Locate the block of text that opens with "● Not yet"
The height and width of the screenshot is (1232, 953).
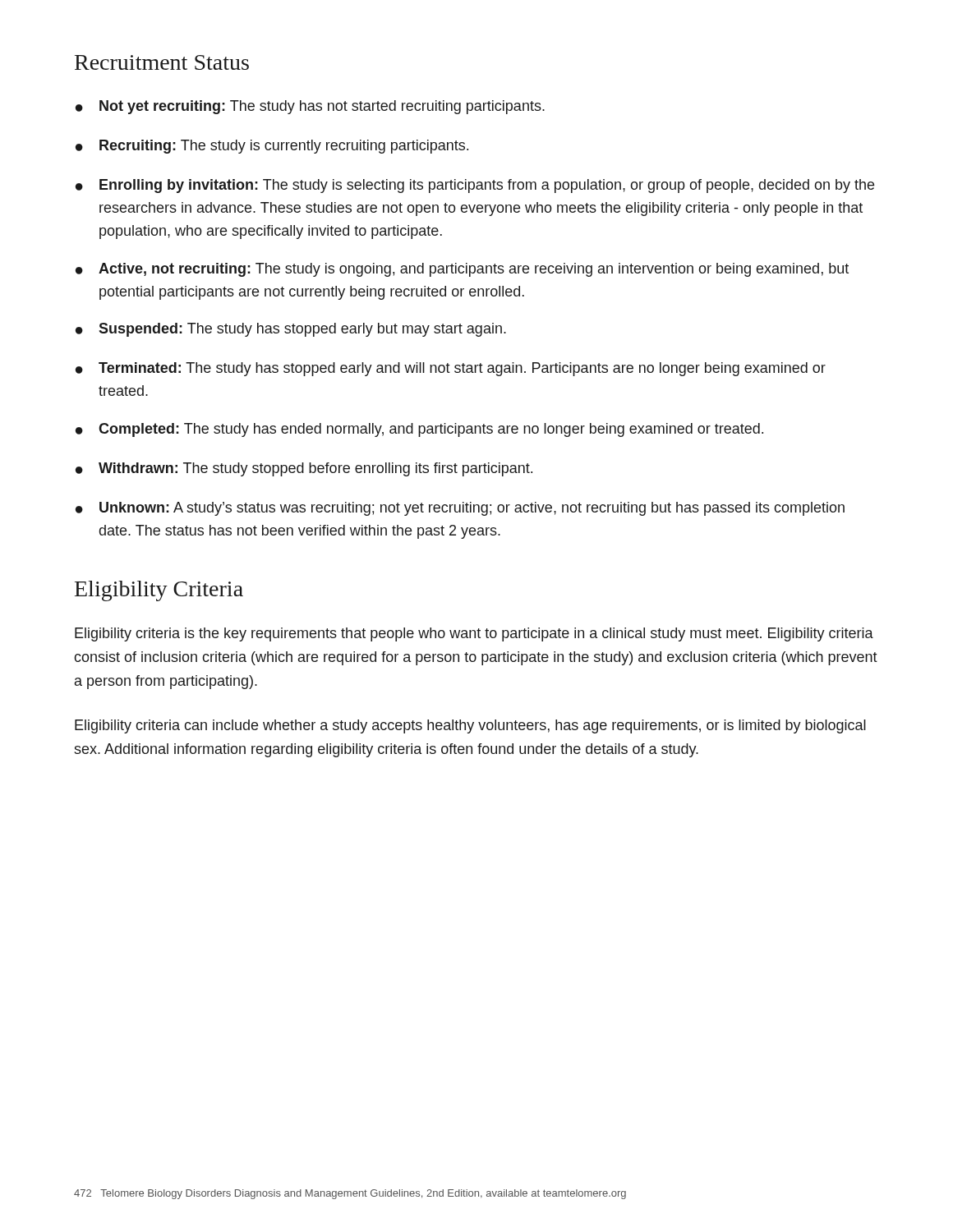coord(476,108)
